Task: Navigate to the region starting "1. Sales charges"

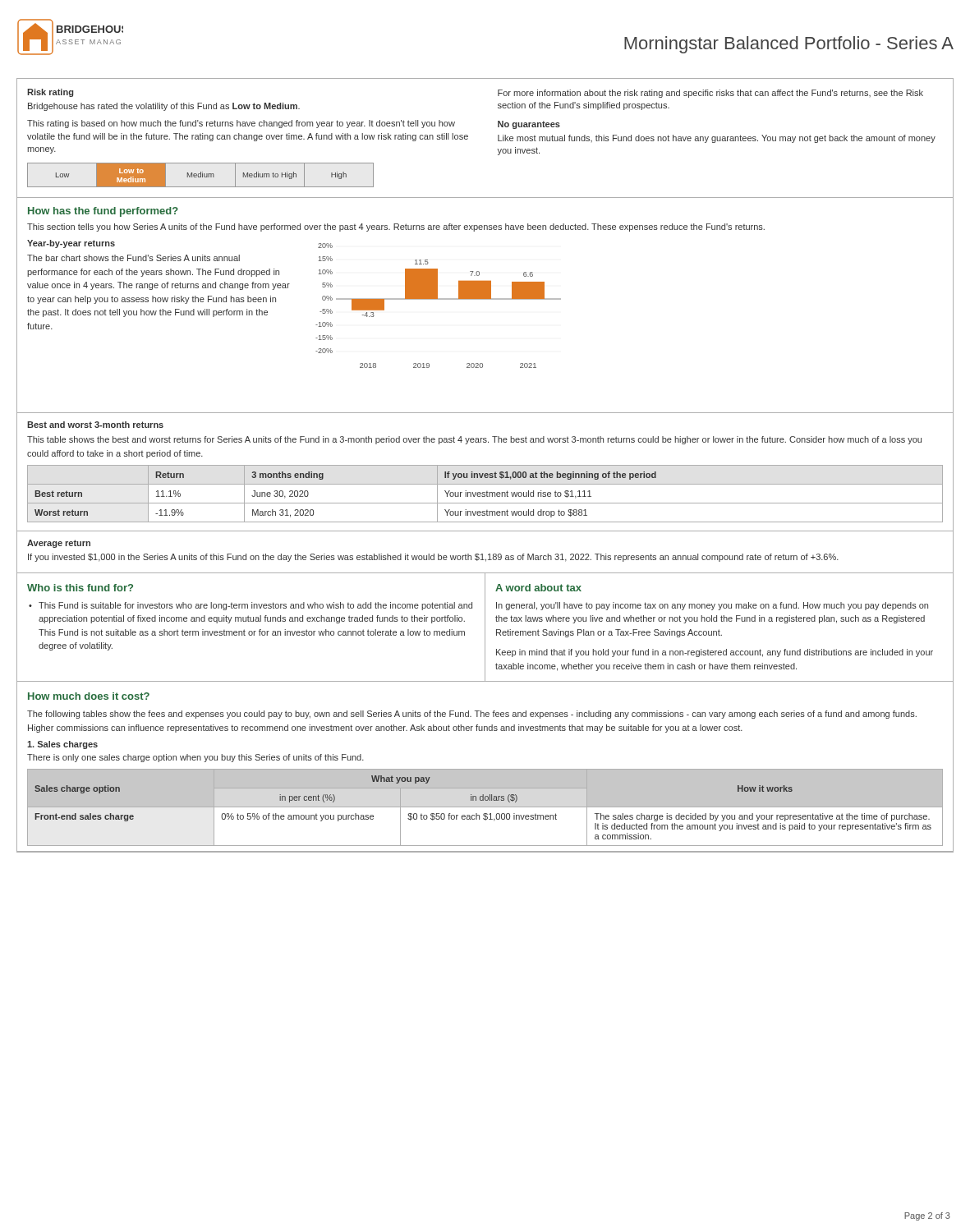Action: tap(63, 744)
